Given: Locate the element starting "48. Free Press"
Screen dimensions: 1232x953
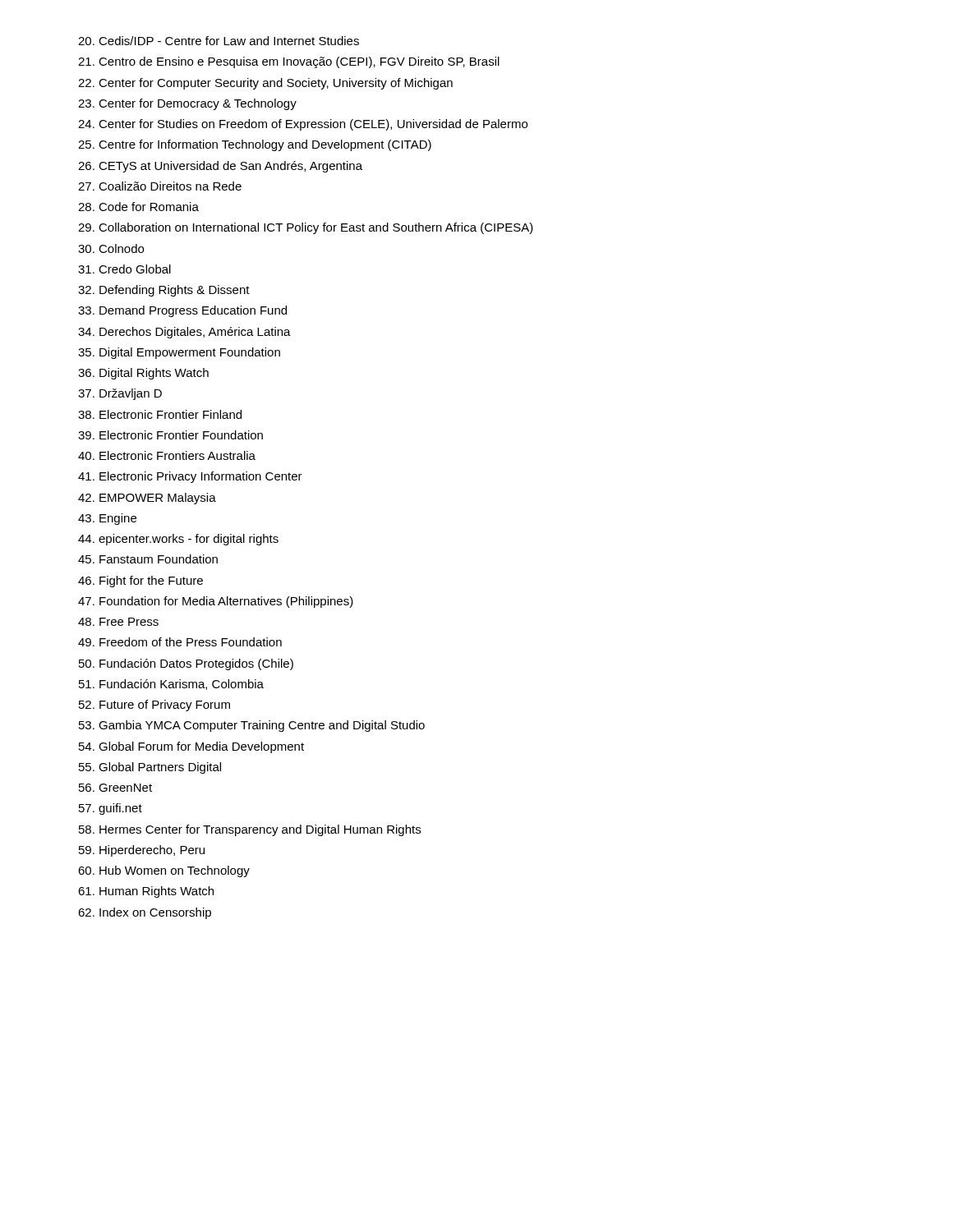Looking at the screenshot, I should tap(118, 621).
